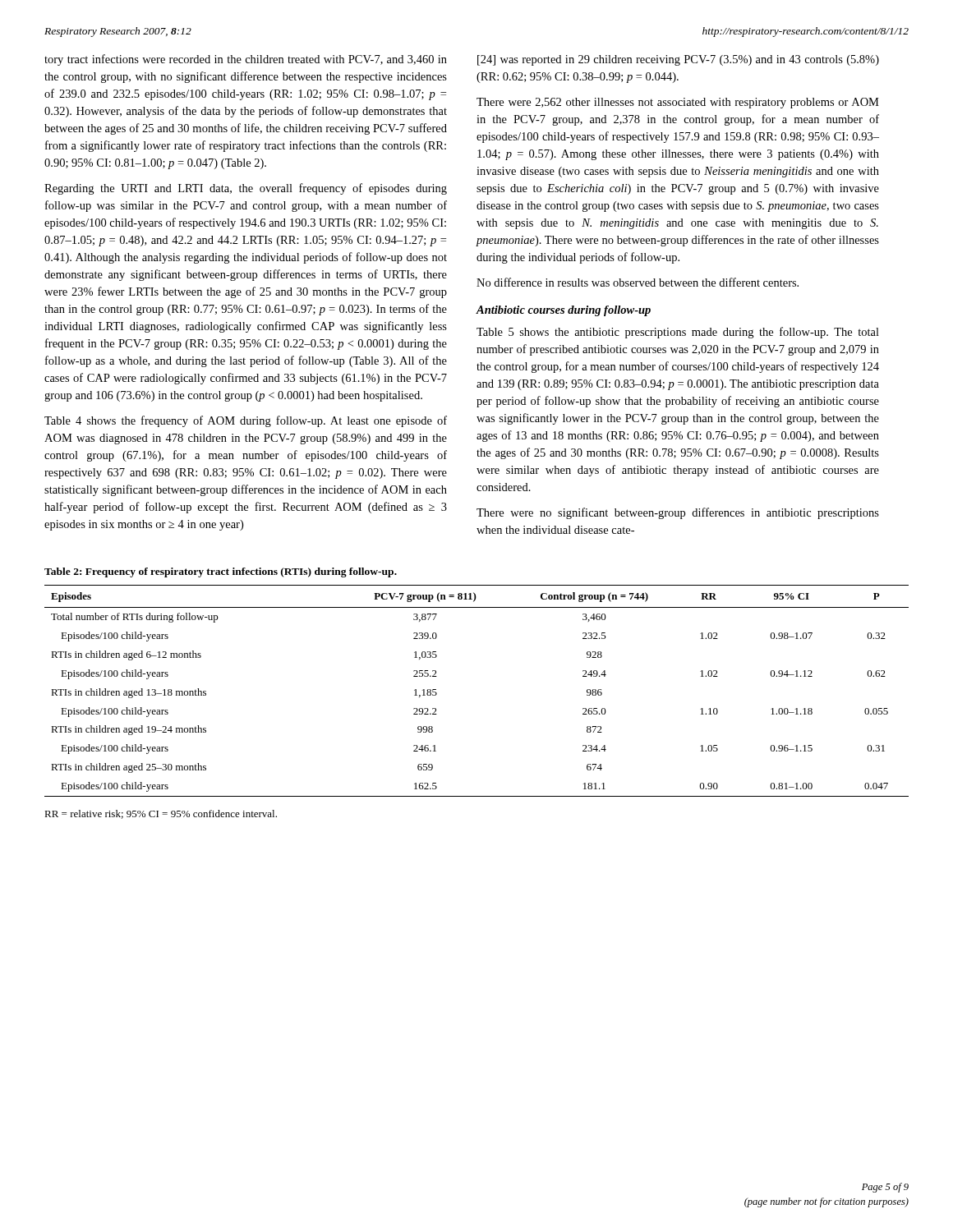Image resolution: width=953 pixels, height=1232 pixels.
Task: Point to the text starting "[24] was reported"
Action: 678,68
